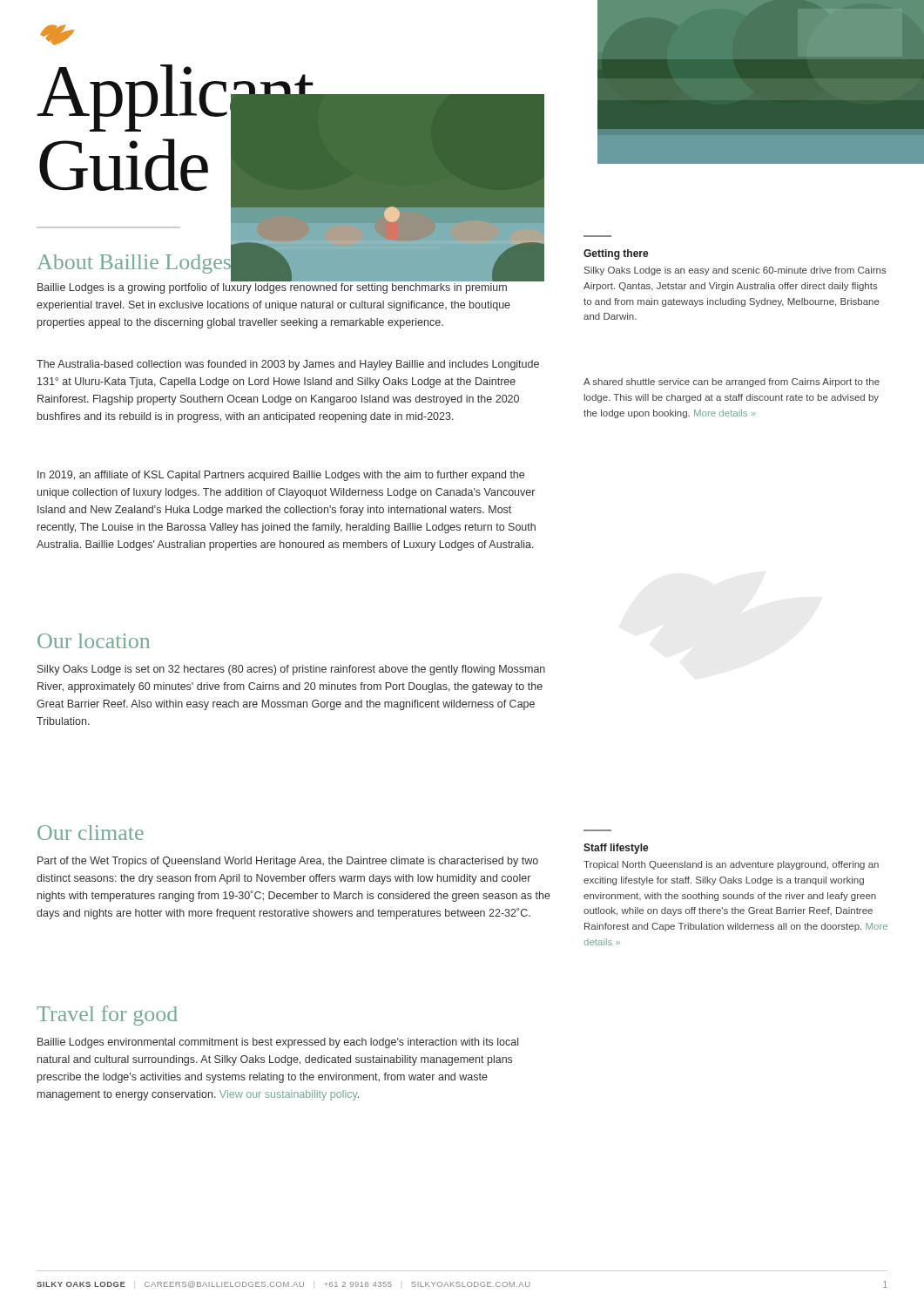
Task: Select the element starting "Our location"
Action: (x=94, y=641)
